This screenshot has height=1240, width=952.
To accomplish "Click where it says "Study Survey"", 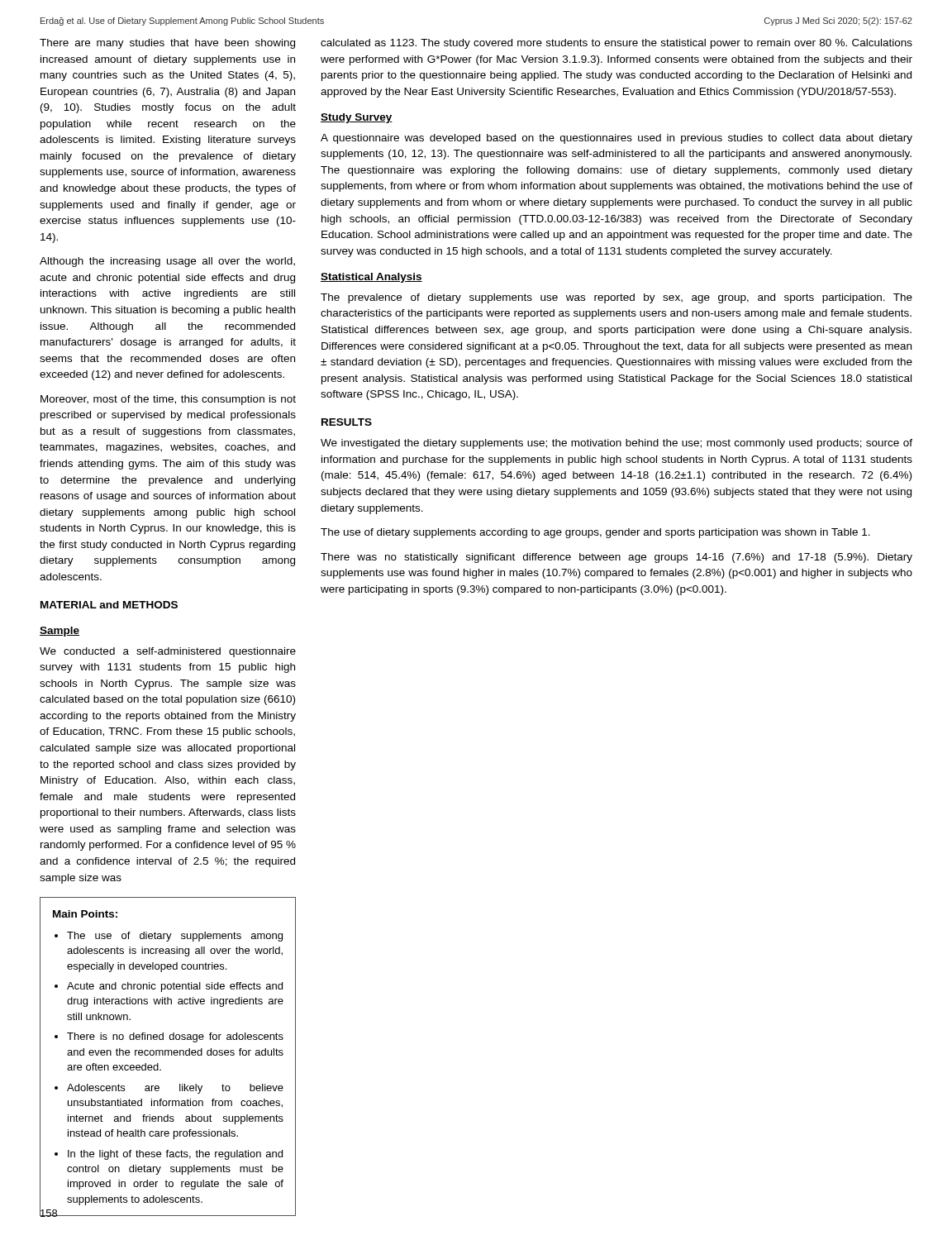I will [x=357, y=118].
